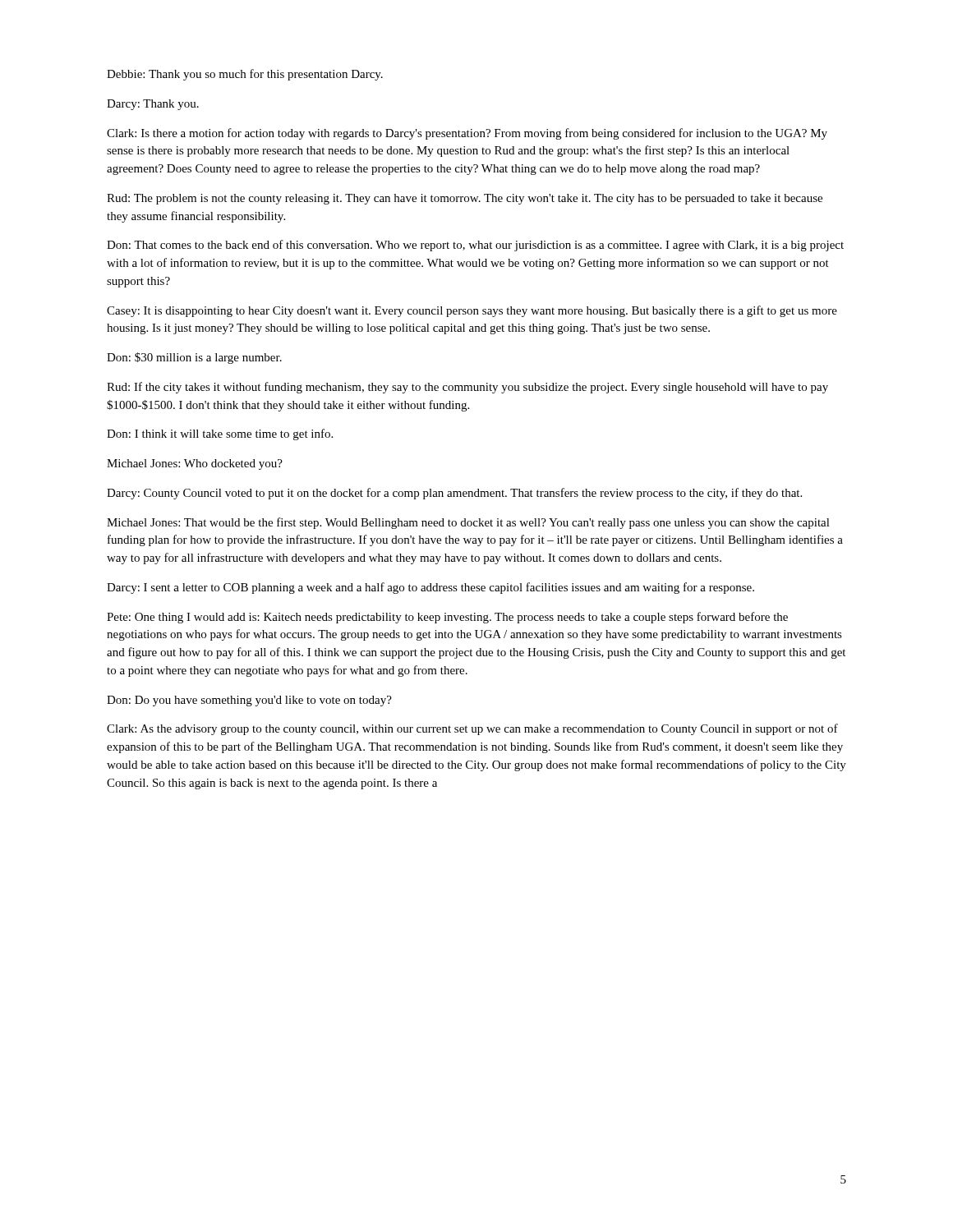
Task: Click on the text block with the text "Don: I think it"
Action: pyautogui.click(x=220, y=434)
